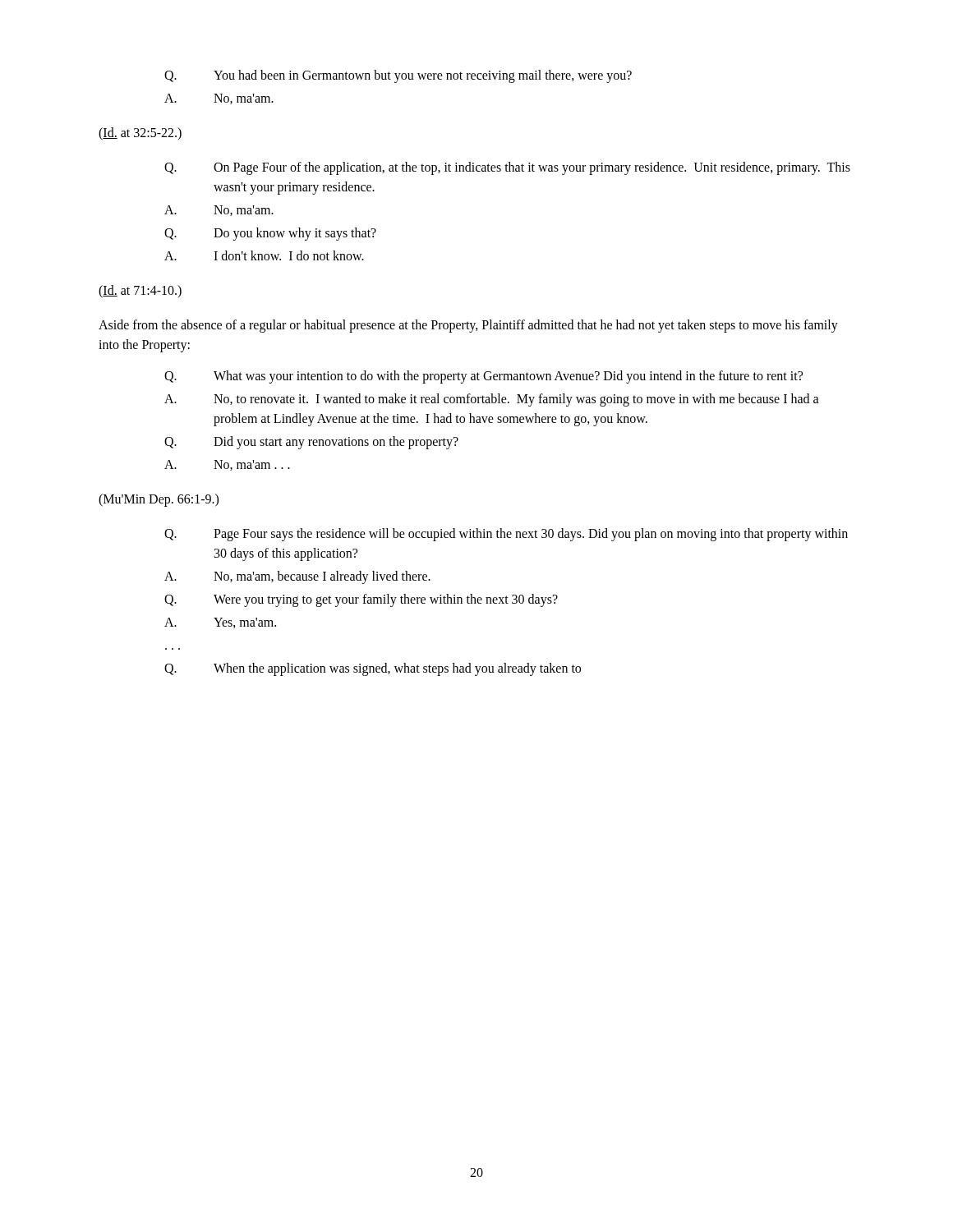Point to the text starting ". . ."
This screenshot has height=1232, width=953.
pos(173,645)
